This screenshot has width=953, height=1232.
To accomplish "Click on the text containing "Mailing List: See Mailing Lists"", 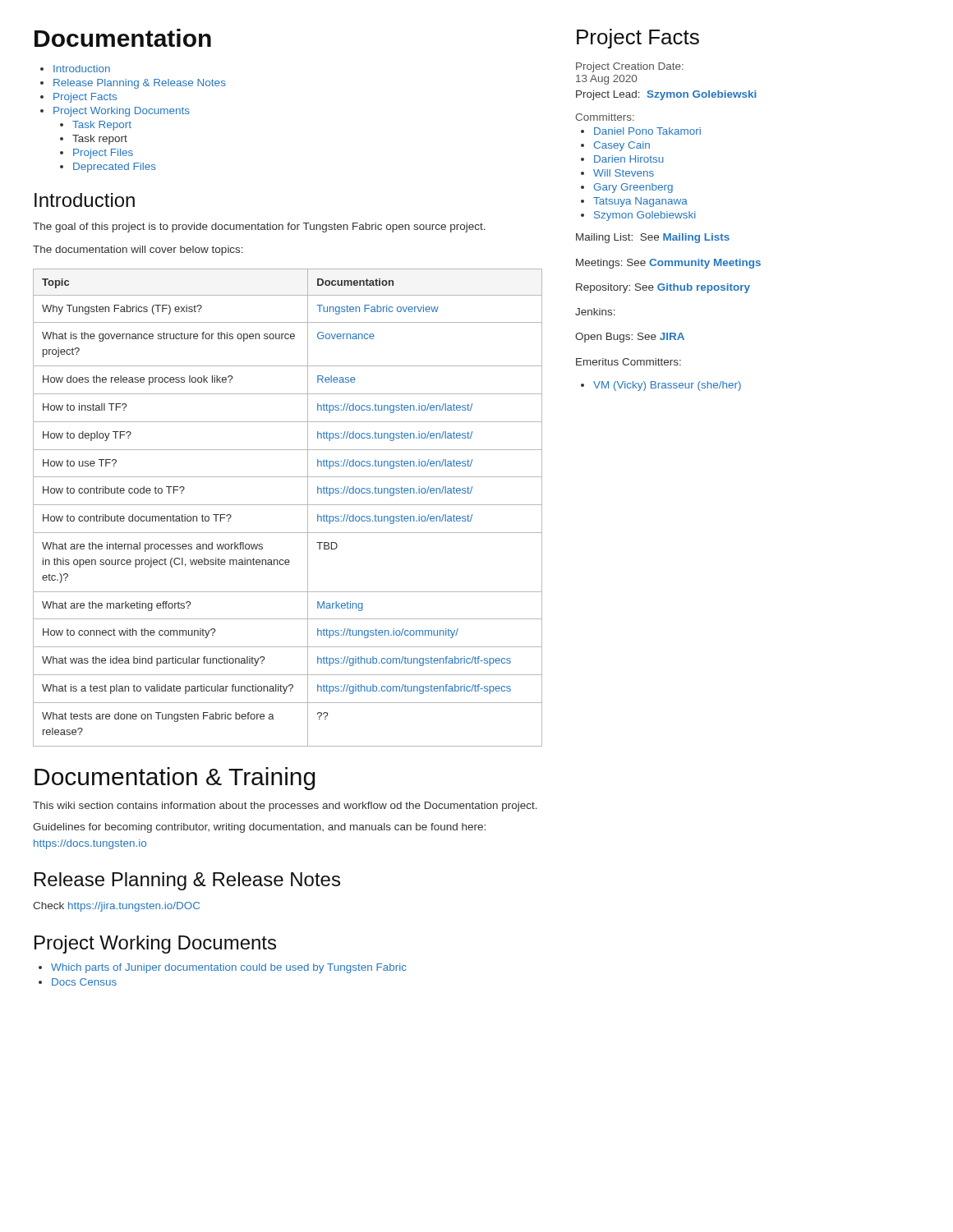I will pos(653,238).
